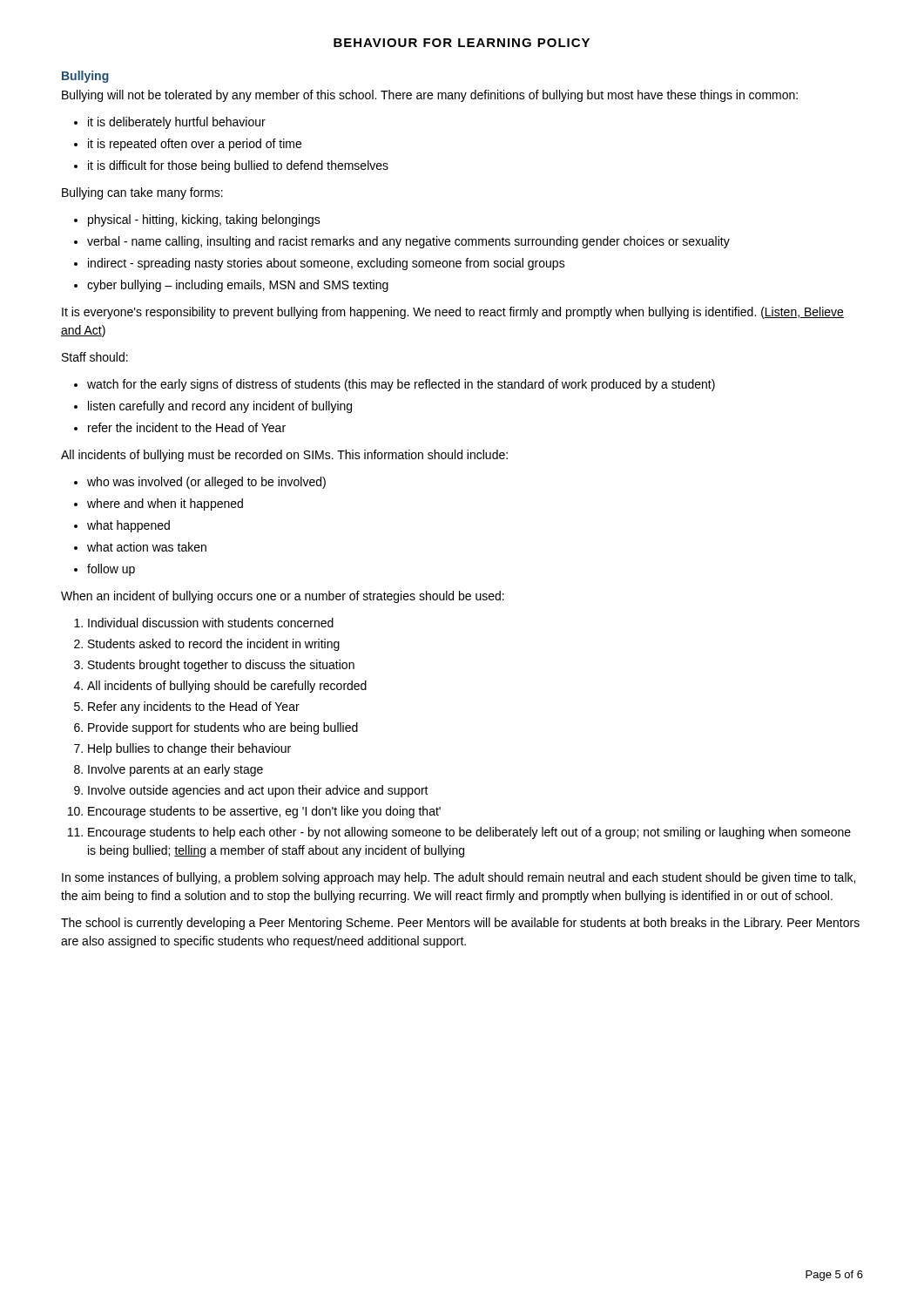Select the block starting "where and when it happened"
Screen dimensions: 1307x924
165,504
